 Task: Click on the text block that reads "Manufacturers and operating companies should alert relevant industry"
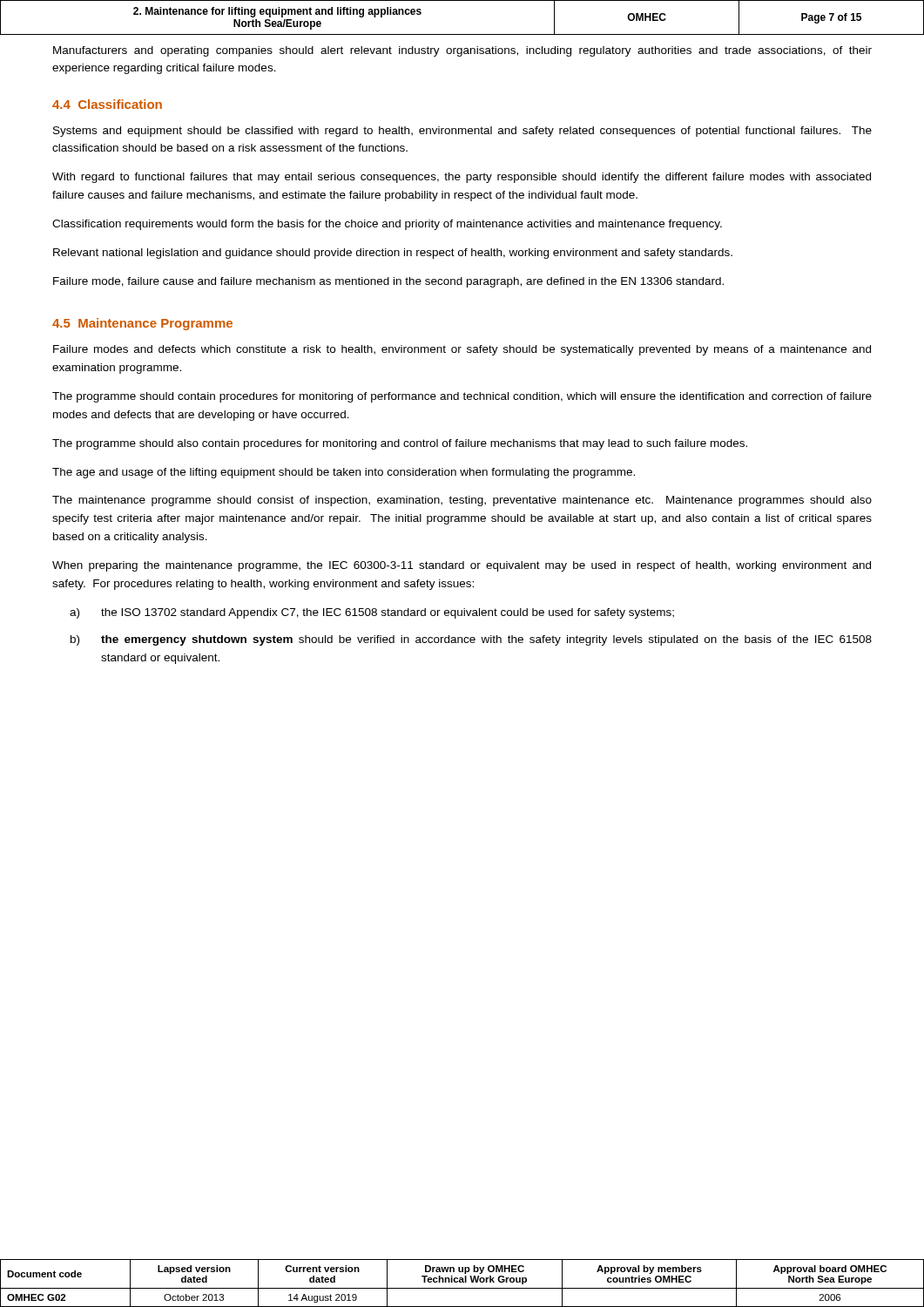(x=462, y=59)
